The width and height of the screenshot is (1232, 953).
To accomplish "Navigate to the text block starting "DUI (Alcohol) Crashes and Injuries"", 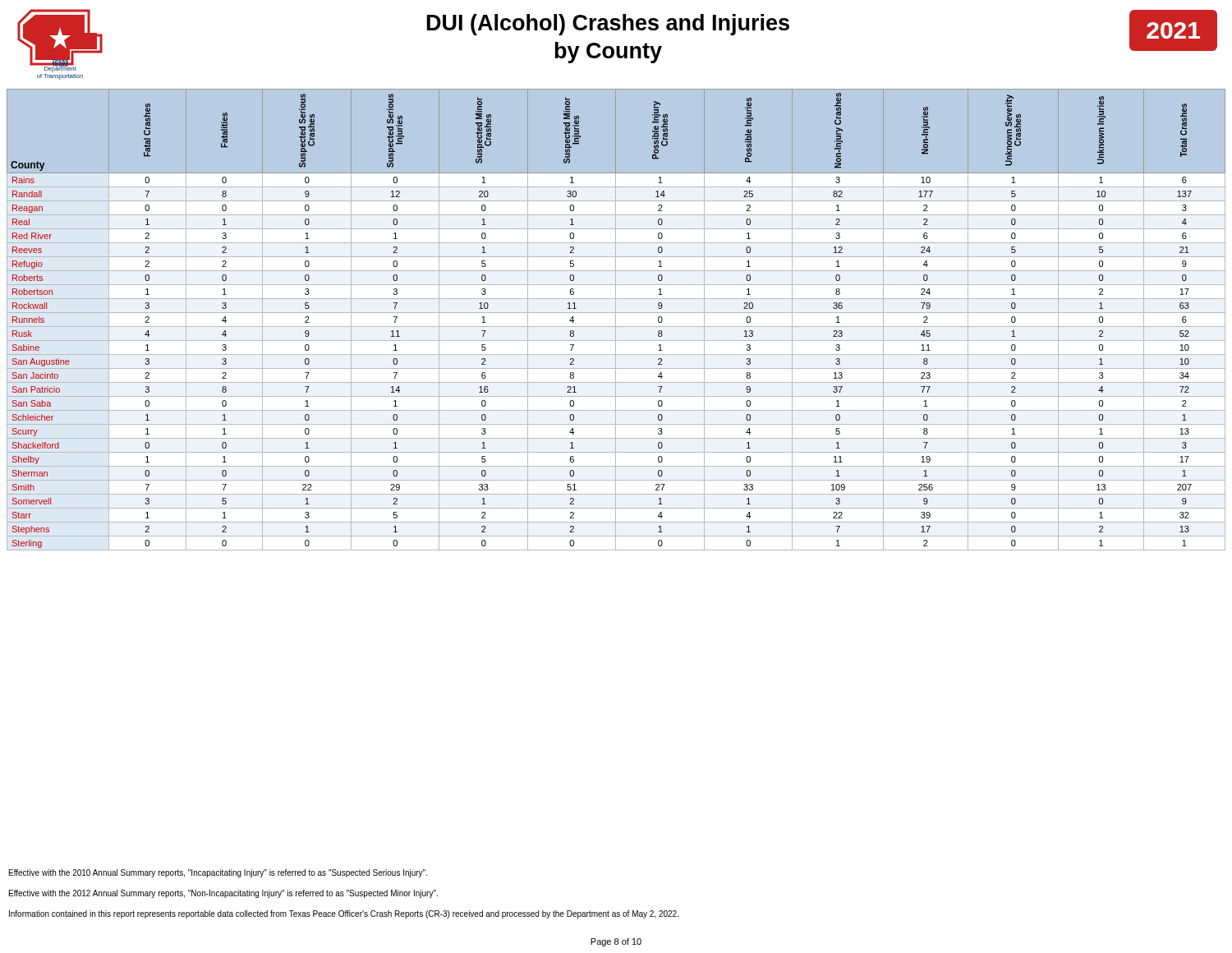I will (608, 38).
